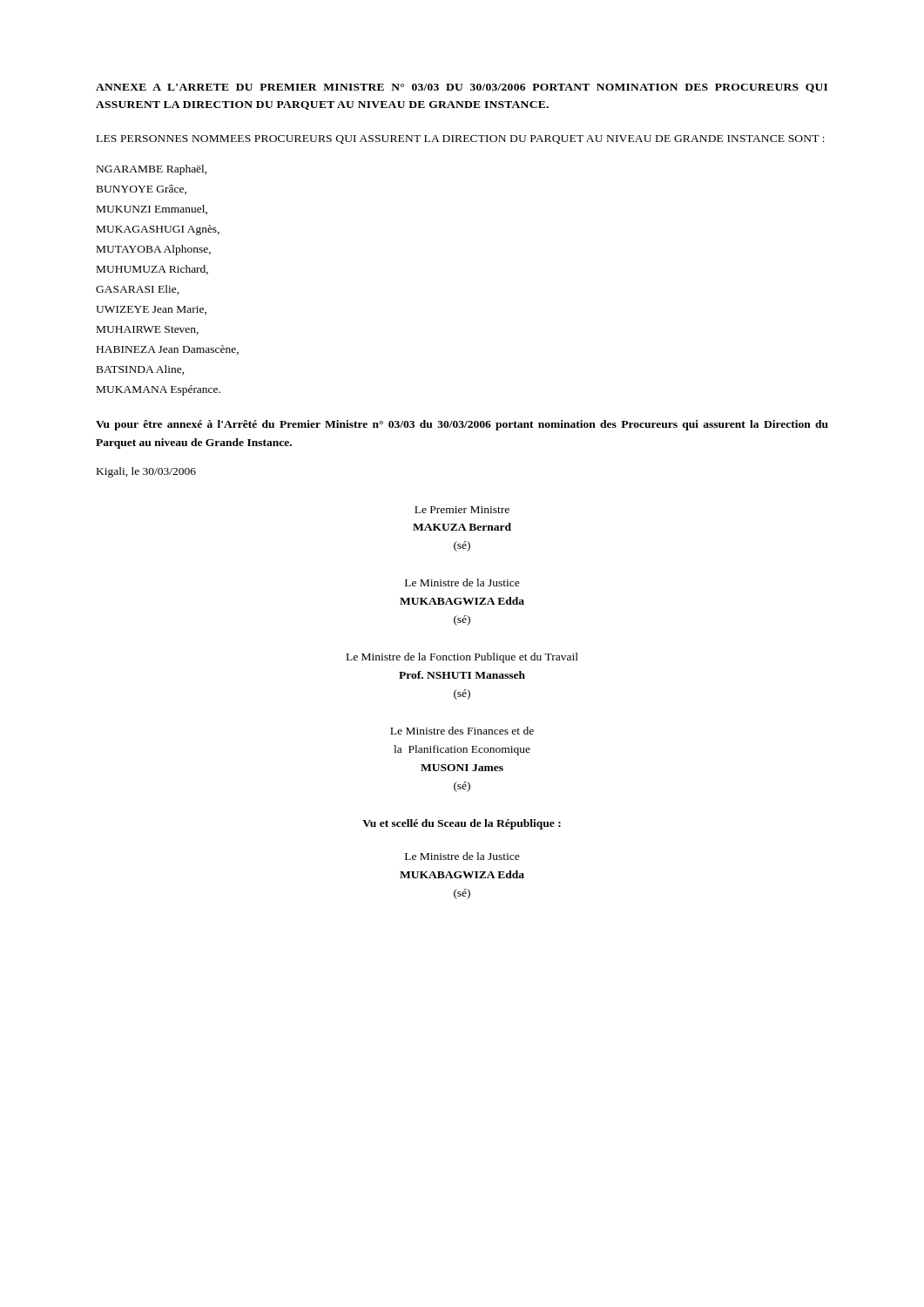Image resolution: width=924 pixels, height=1307 pixels.
Task: Where does it say "NGARAMBE Raphaël,"?
Action: coord(152,169)
